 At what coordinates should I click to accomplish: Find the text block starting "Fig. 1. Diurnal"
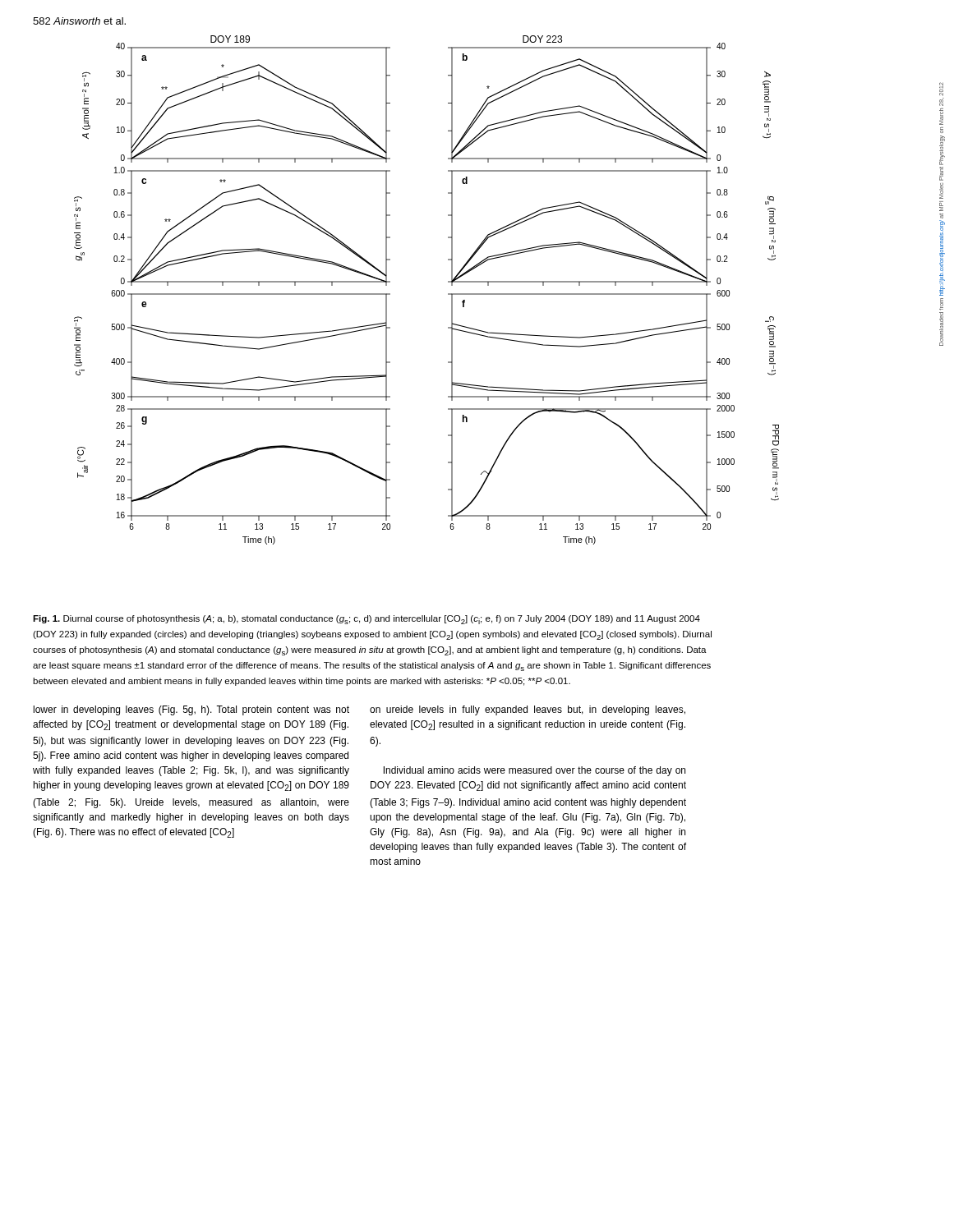click(373, 650)
